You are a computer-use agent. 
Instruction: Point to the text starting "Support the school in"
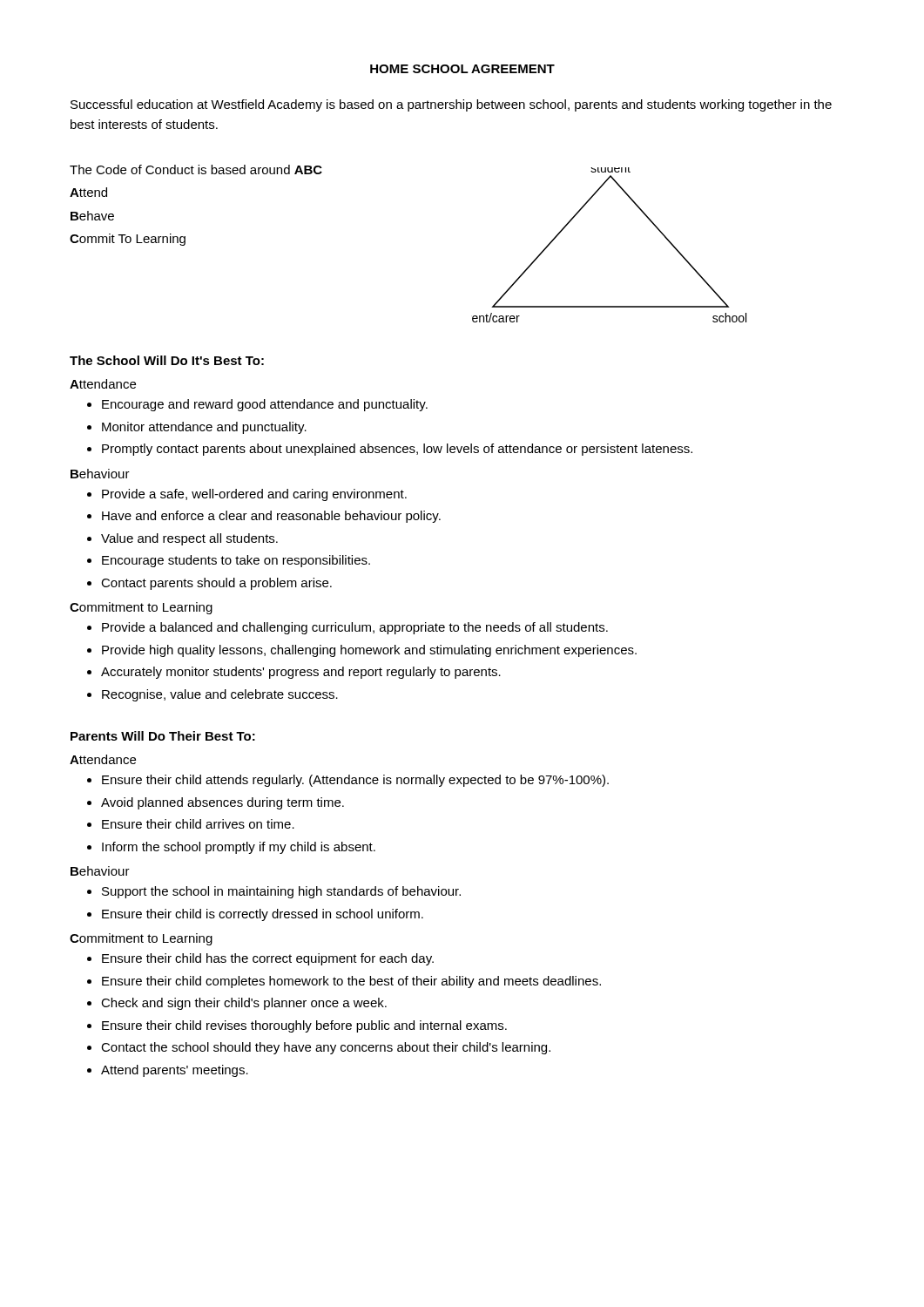click(x=281, y=891)
